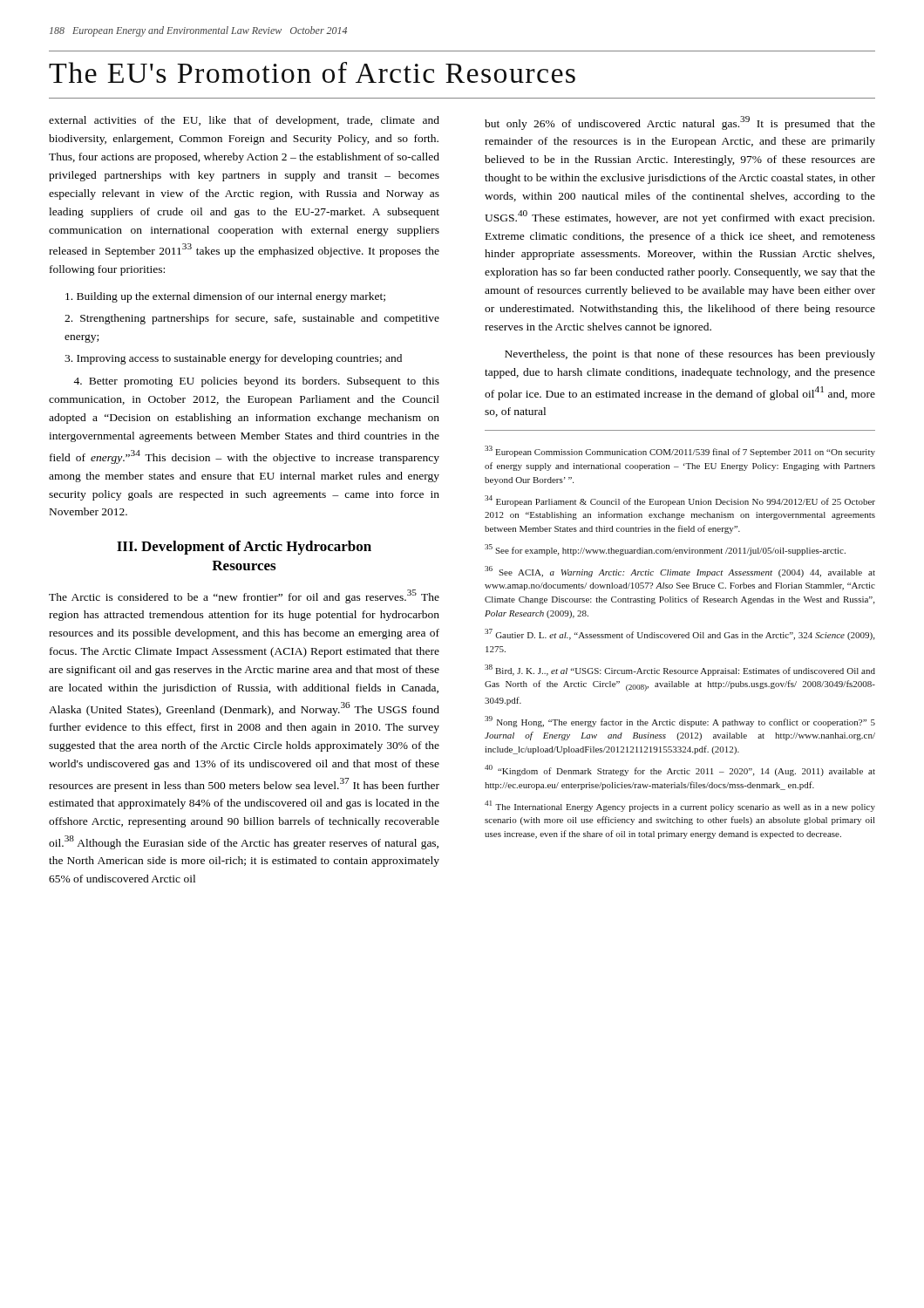Locate the section header that reads "III. Development of Arctic HydrocarbonResources"

[x=244, y=556]
